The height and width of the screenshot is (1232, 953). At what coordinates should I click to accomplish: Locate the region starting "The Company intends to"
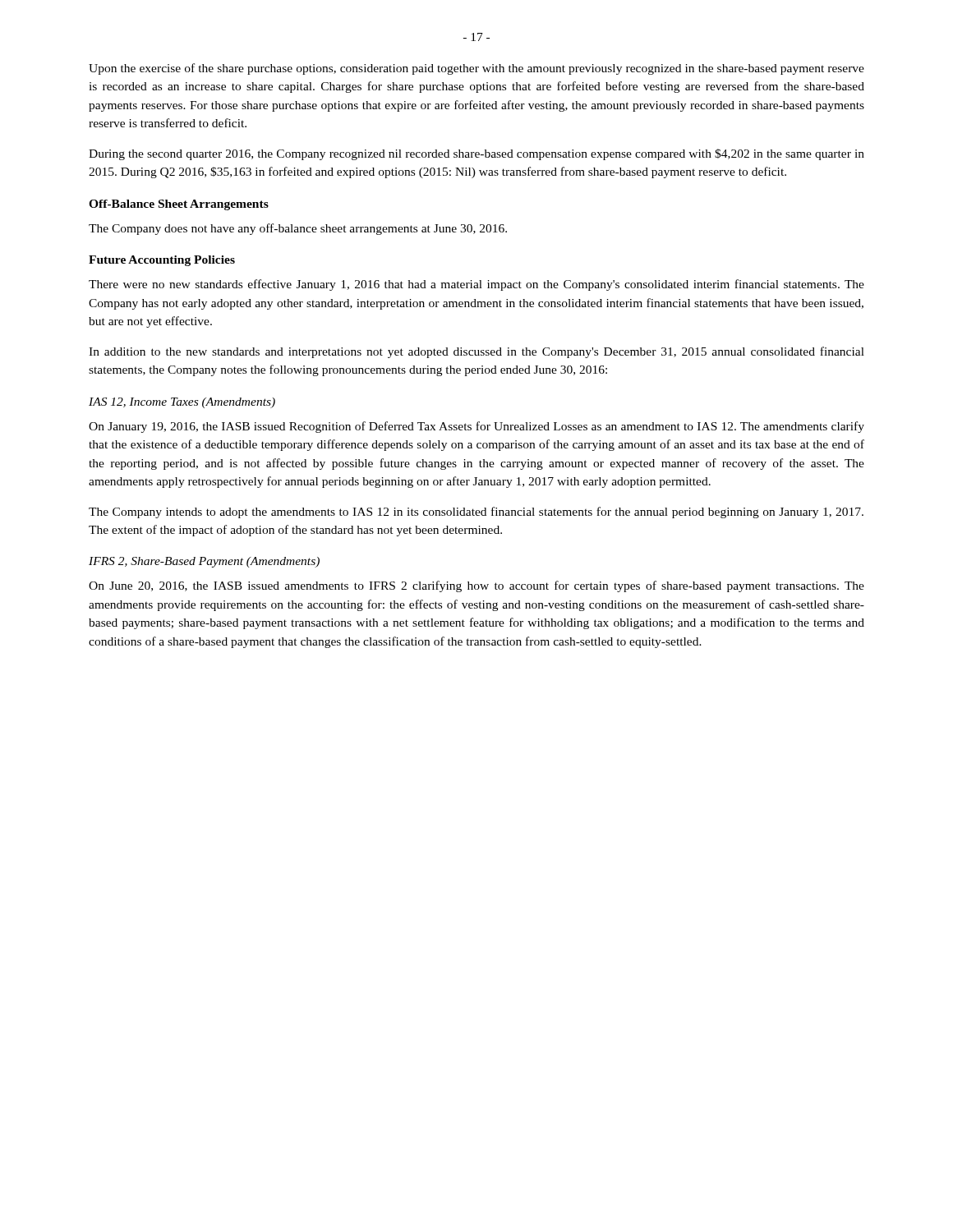[x=476, y=520]
